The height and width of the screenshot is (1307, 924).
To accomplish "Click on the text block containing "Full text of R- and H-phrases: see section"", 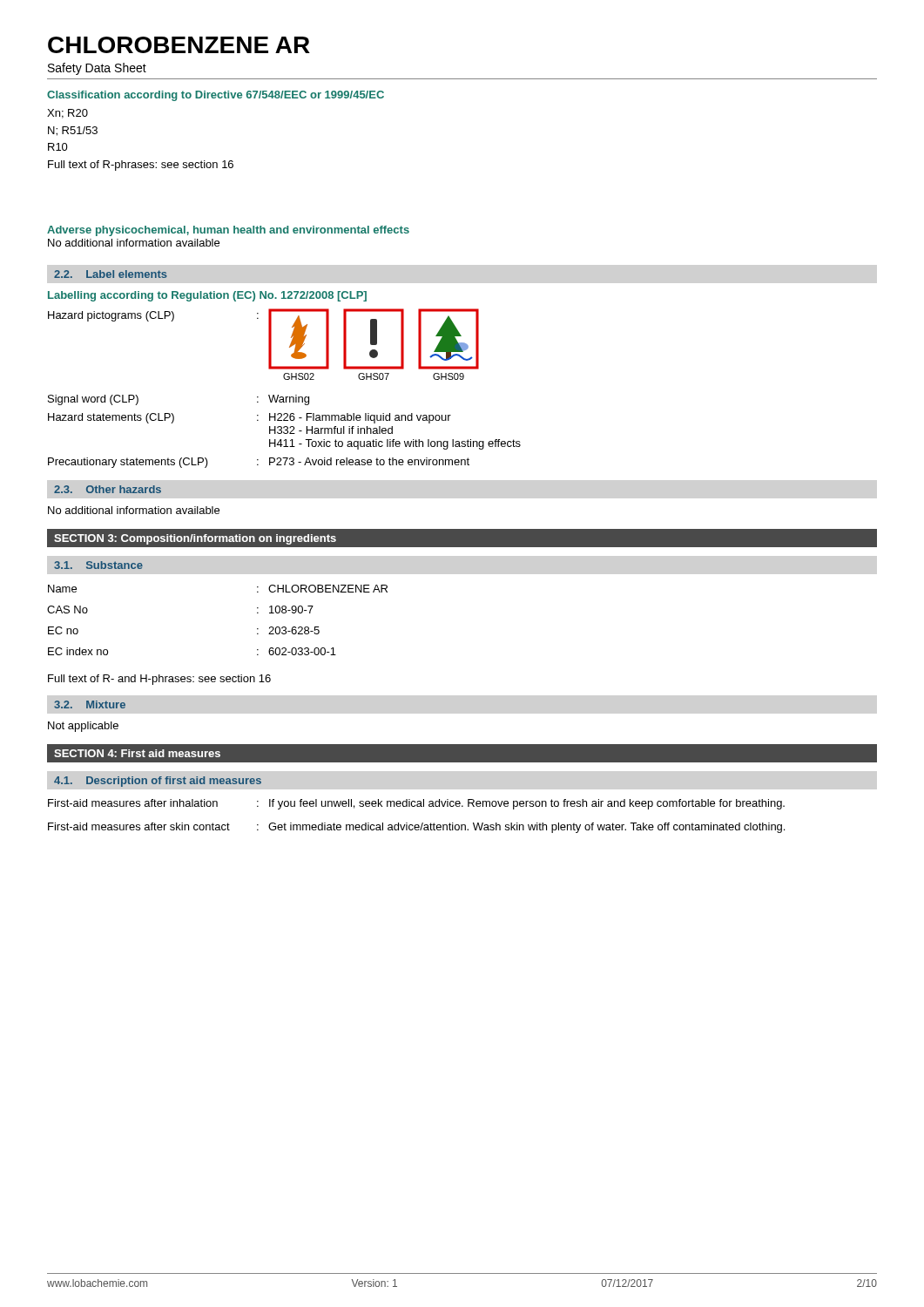I will click(x=159, y=678).
